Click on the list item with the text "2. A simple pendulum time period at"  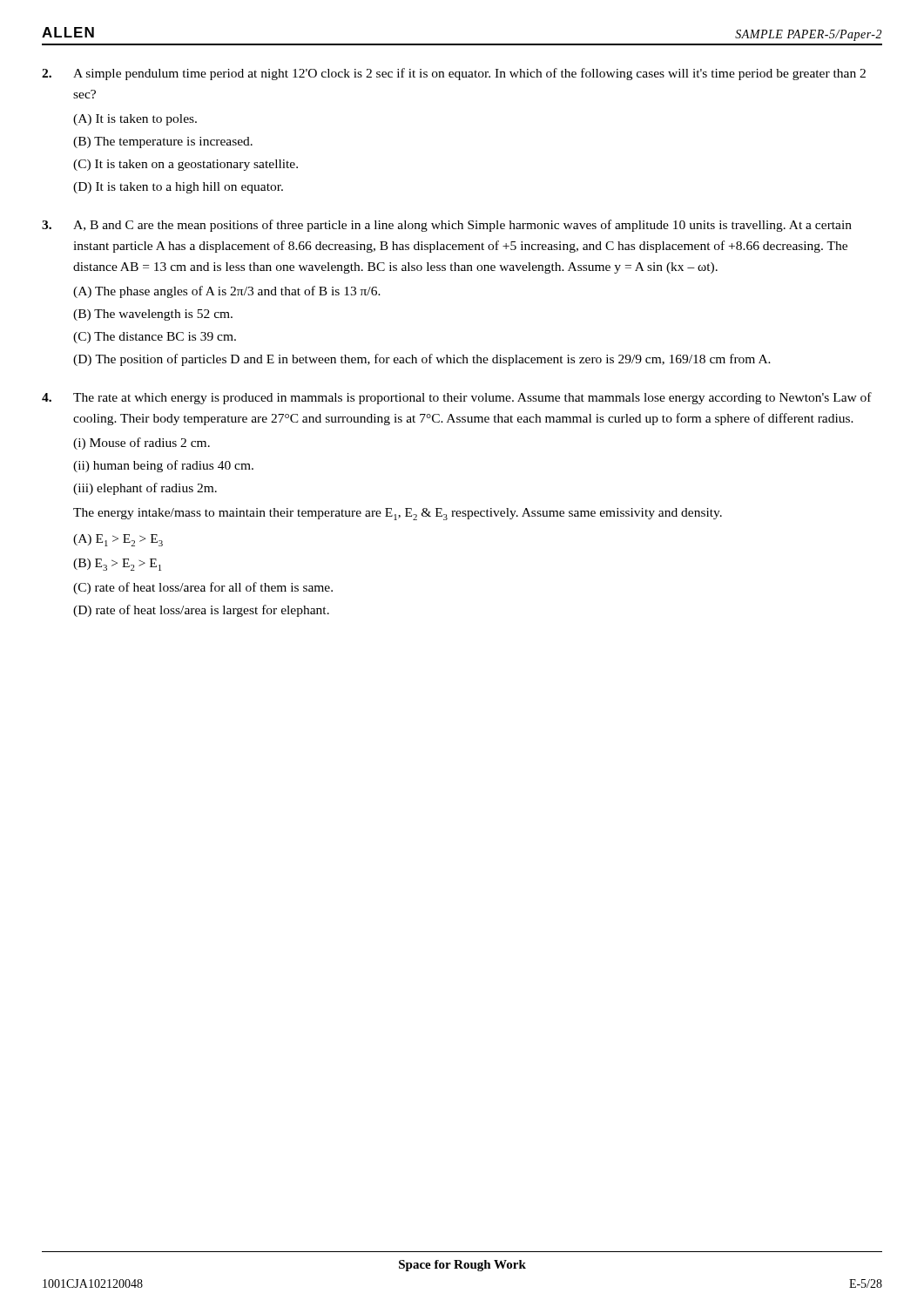pos(454,74)
